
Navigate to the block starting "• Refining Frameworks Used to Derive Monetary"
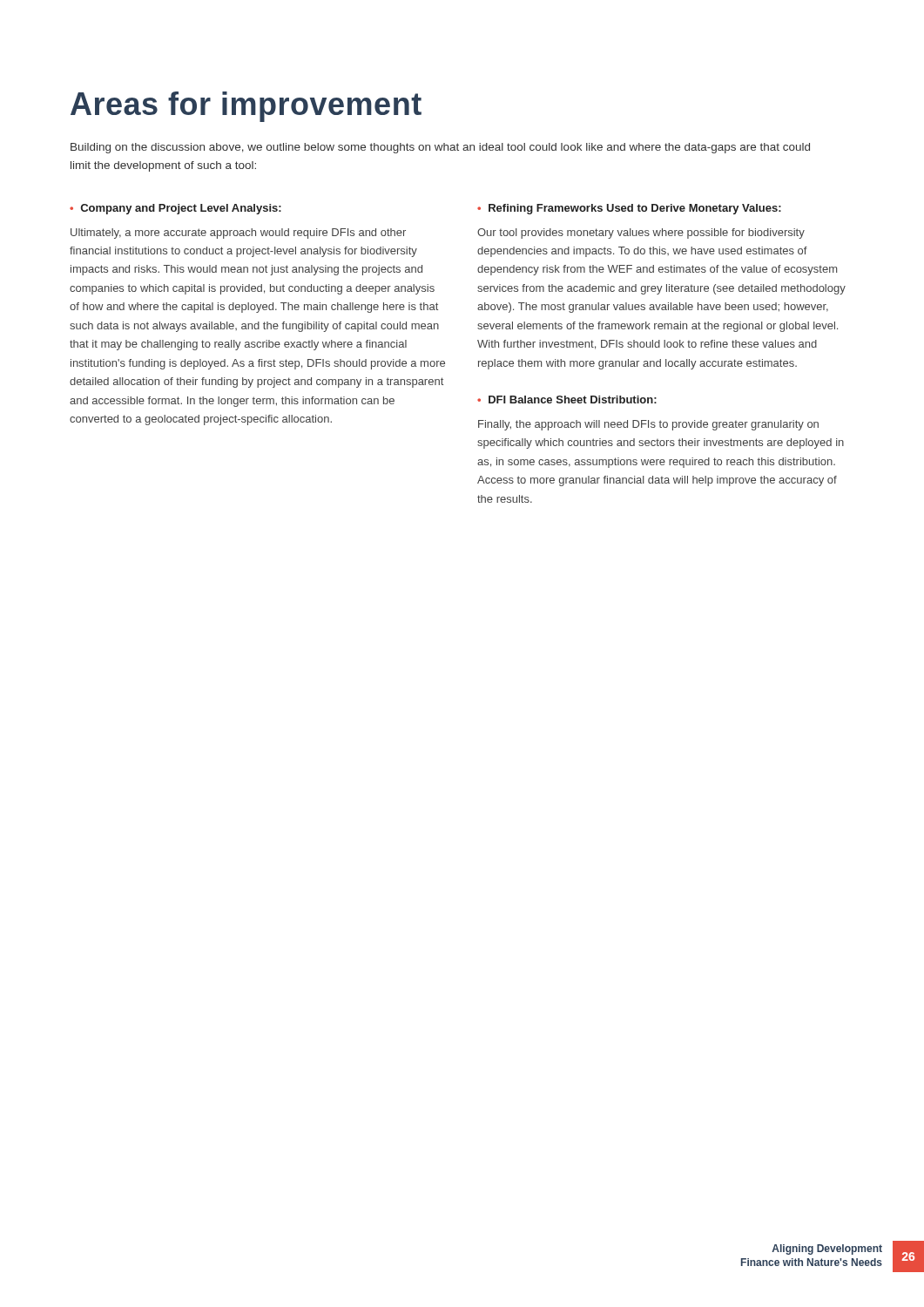tap(665, 286)
